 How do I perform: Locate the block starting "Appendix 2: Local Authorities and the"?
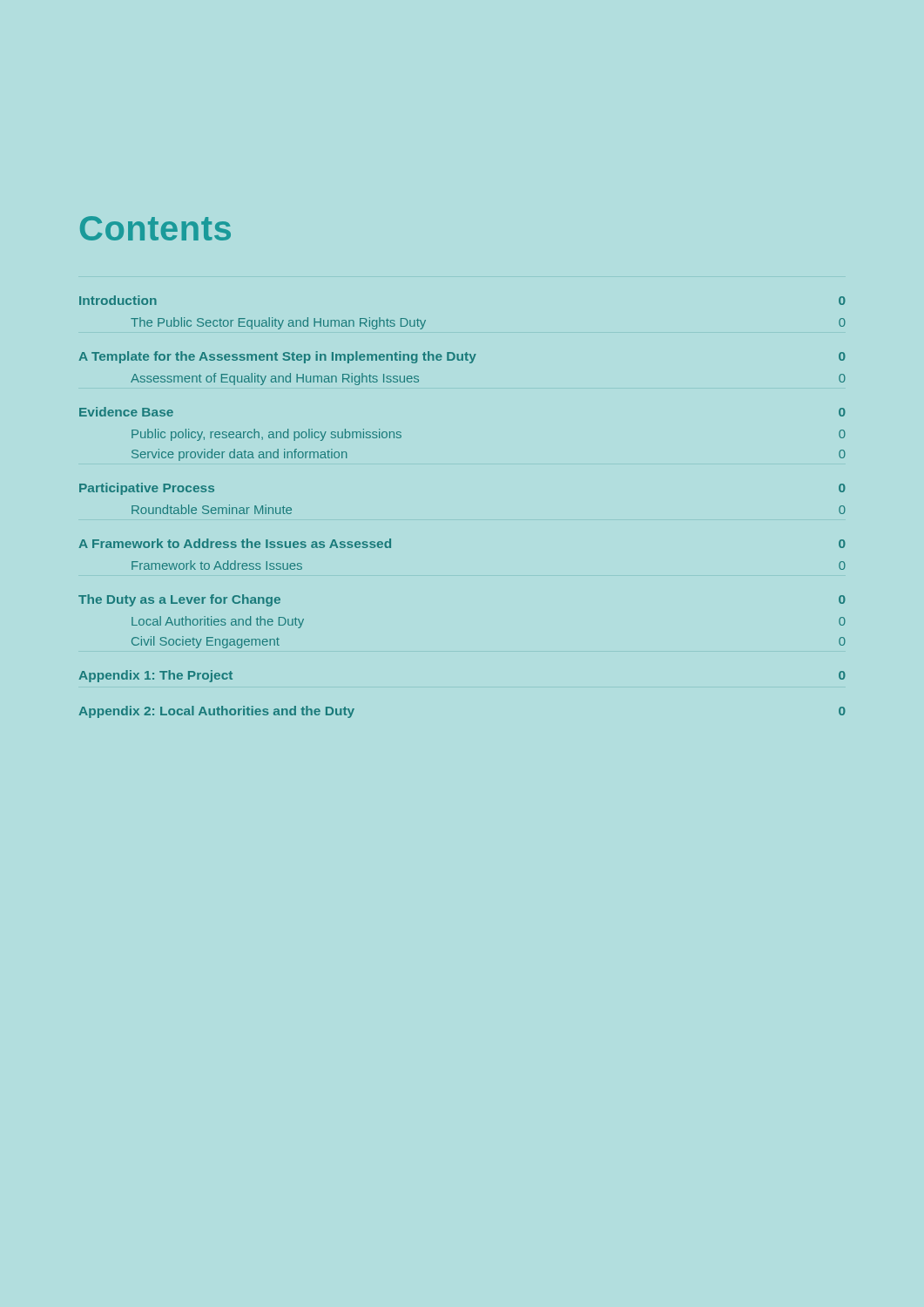tap(216, 711)
